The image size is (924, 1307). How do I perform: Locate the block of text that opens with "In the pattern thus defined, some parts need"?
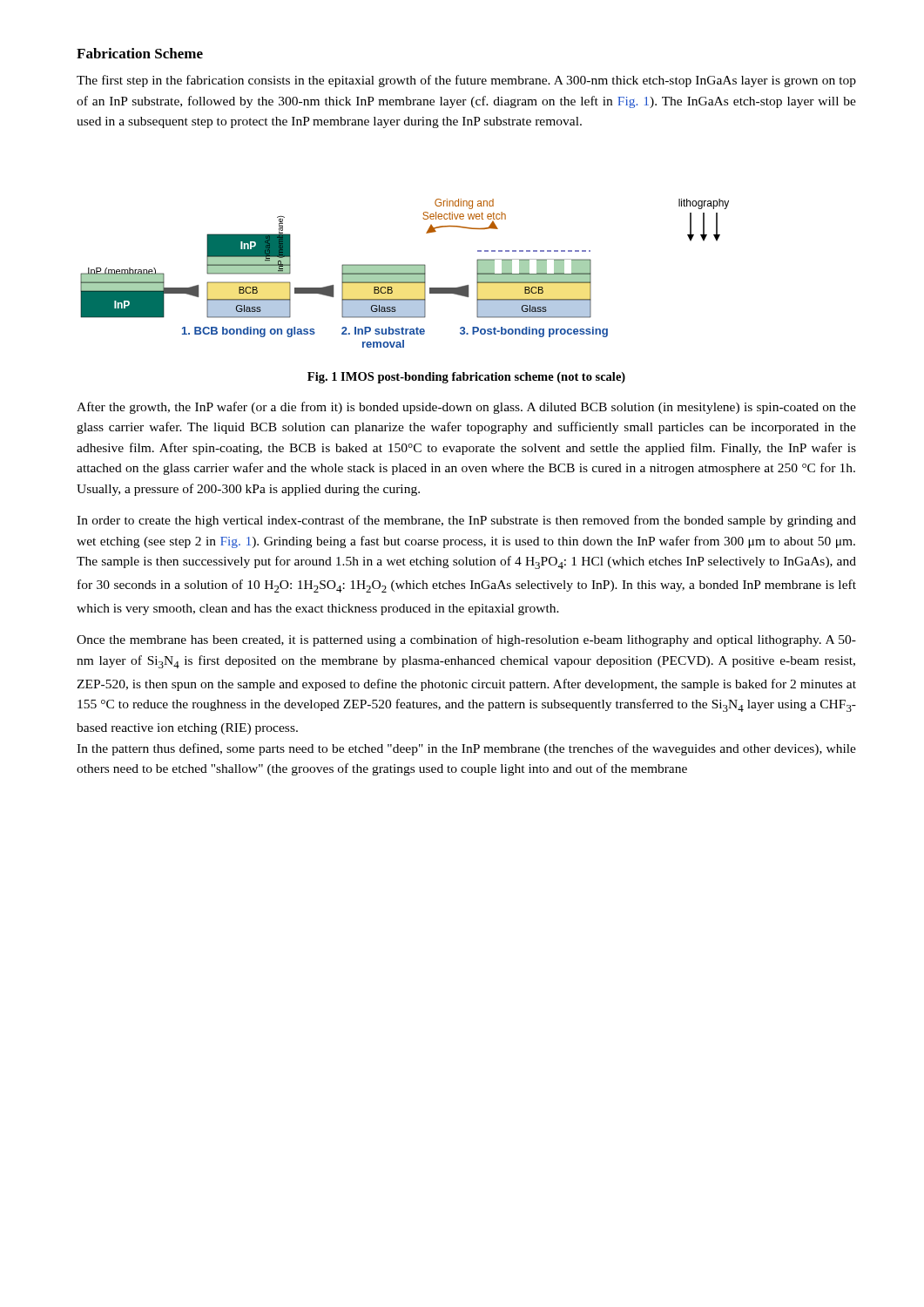click(x=466, y=758)
